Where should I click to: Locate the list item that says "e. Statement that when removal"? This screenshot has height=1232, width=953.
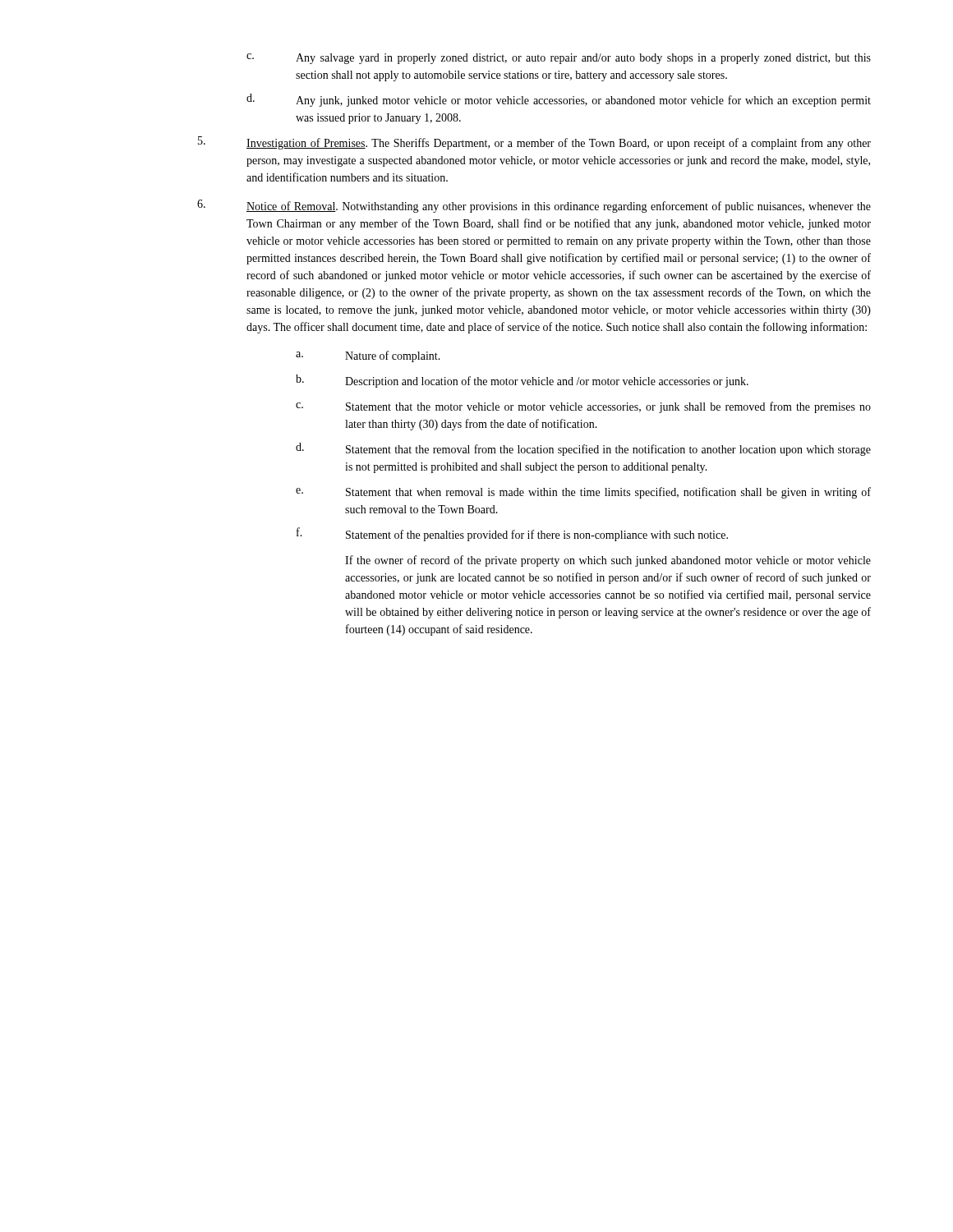tap(583, 501)
